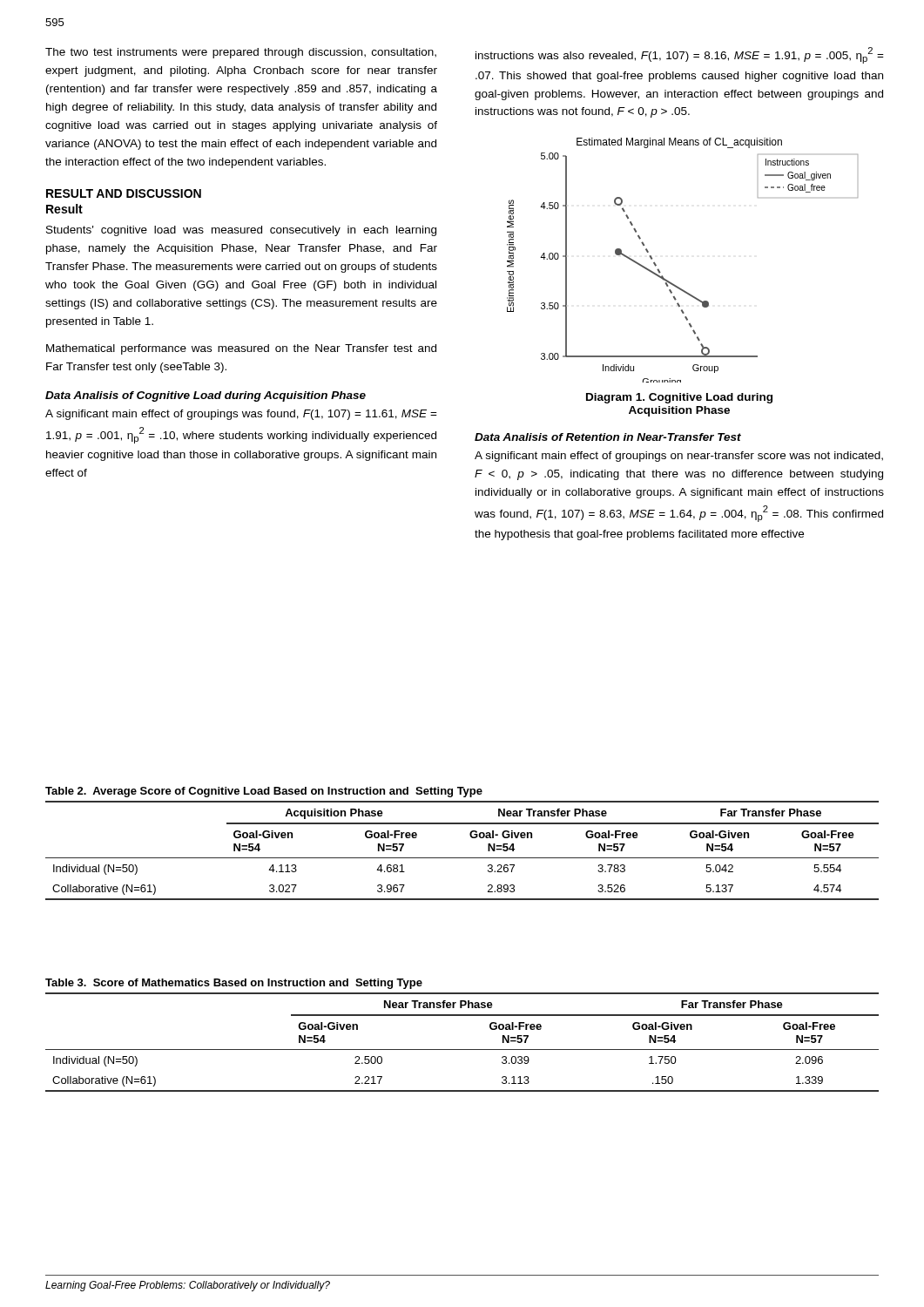Find the block on this page that starts "Students' cognitive load"

click(241, 276)
